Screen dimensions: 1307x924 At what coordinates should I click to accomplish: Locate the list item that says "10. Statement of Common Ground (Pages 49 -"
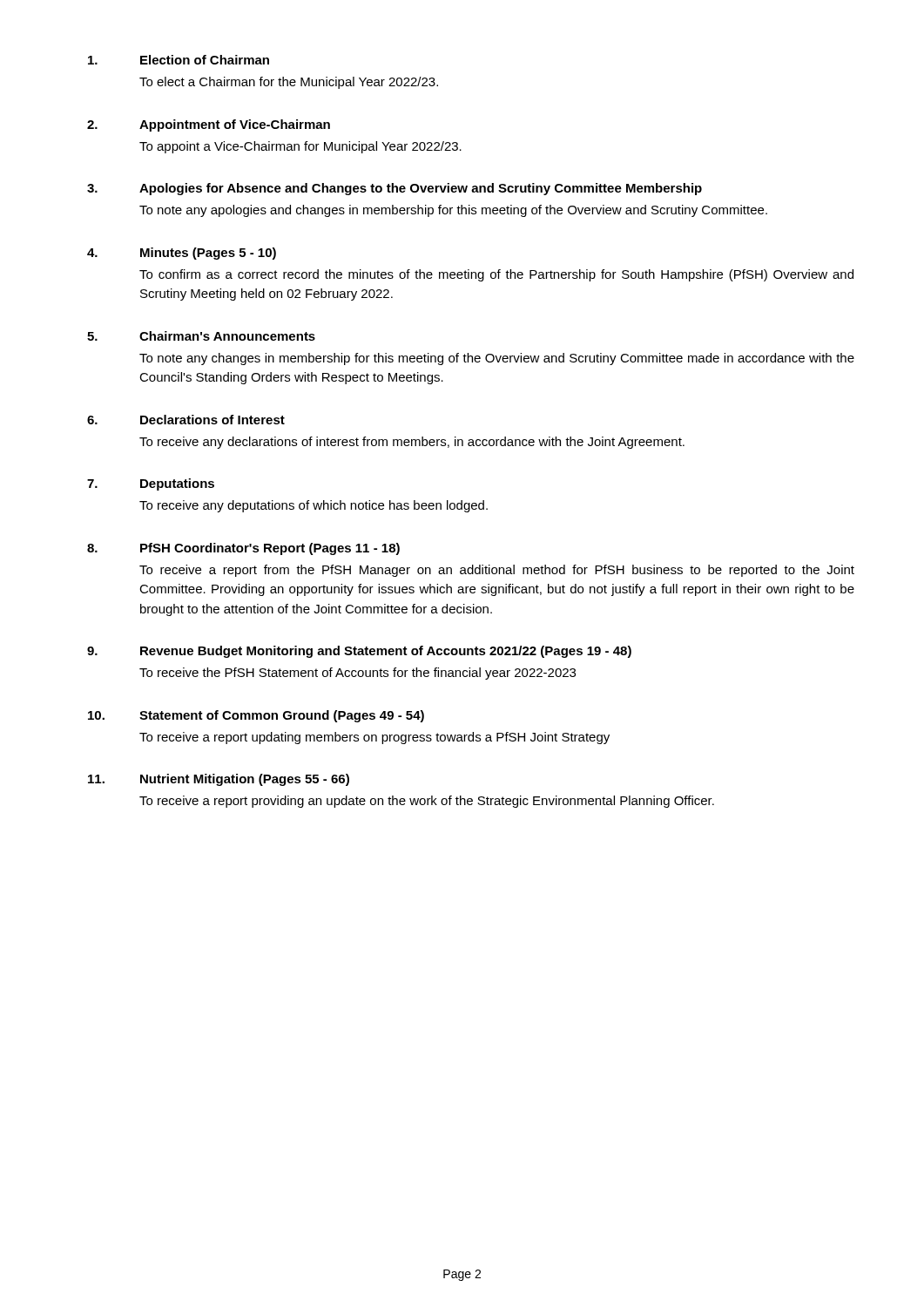[471, 727]
